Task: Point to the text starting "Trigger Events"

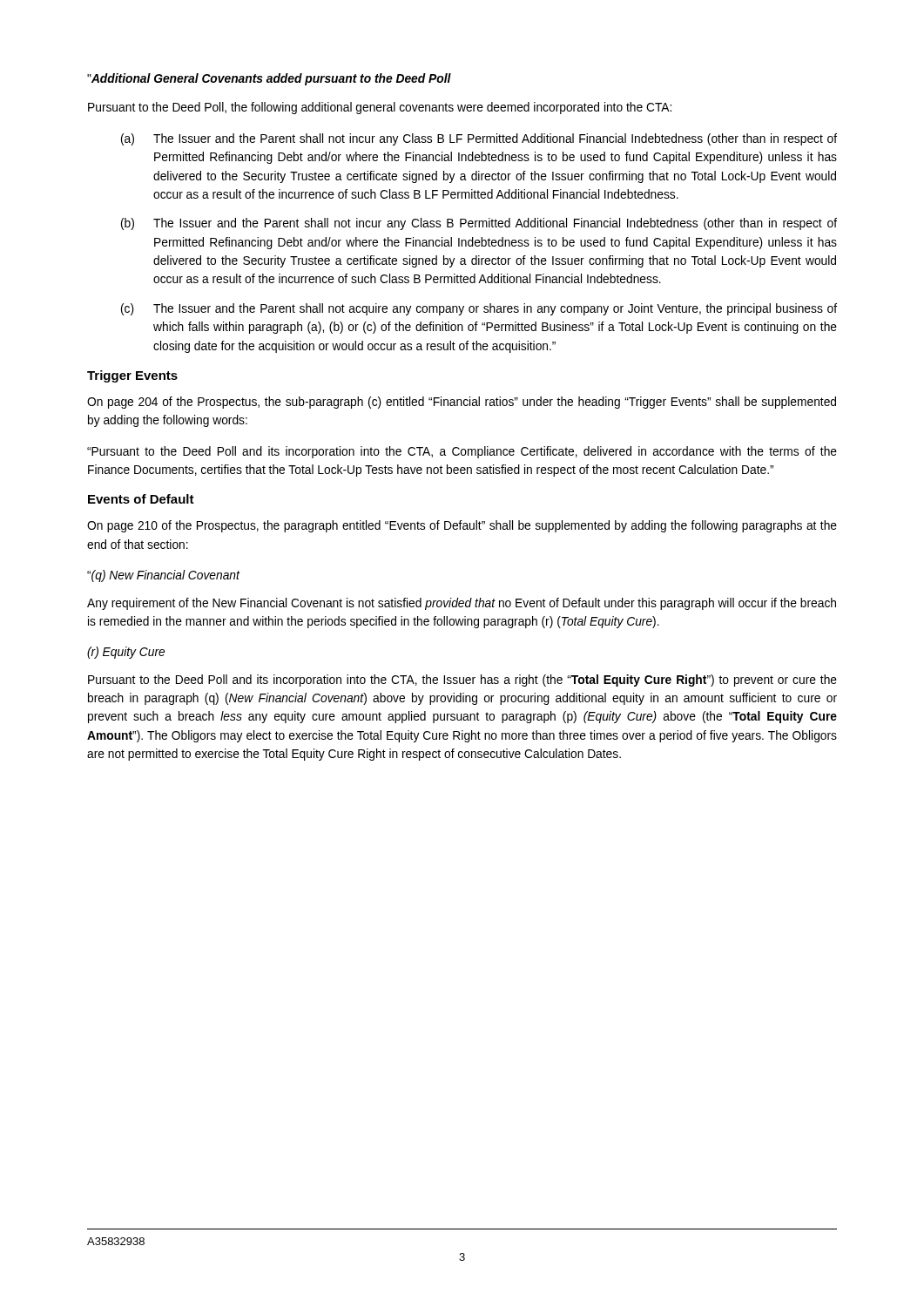Action: [x=133, y=375]
